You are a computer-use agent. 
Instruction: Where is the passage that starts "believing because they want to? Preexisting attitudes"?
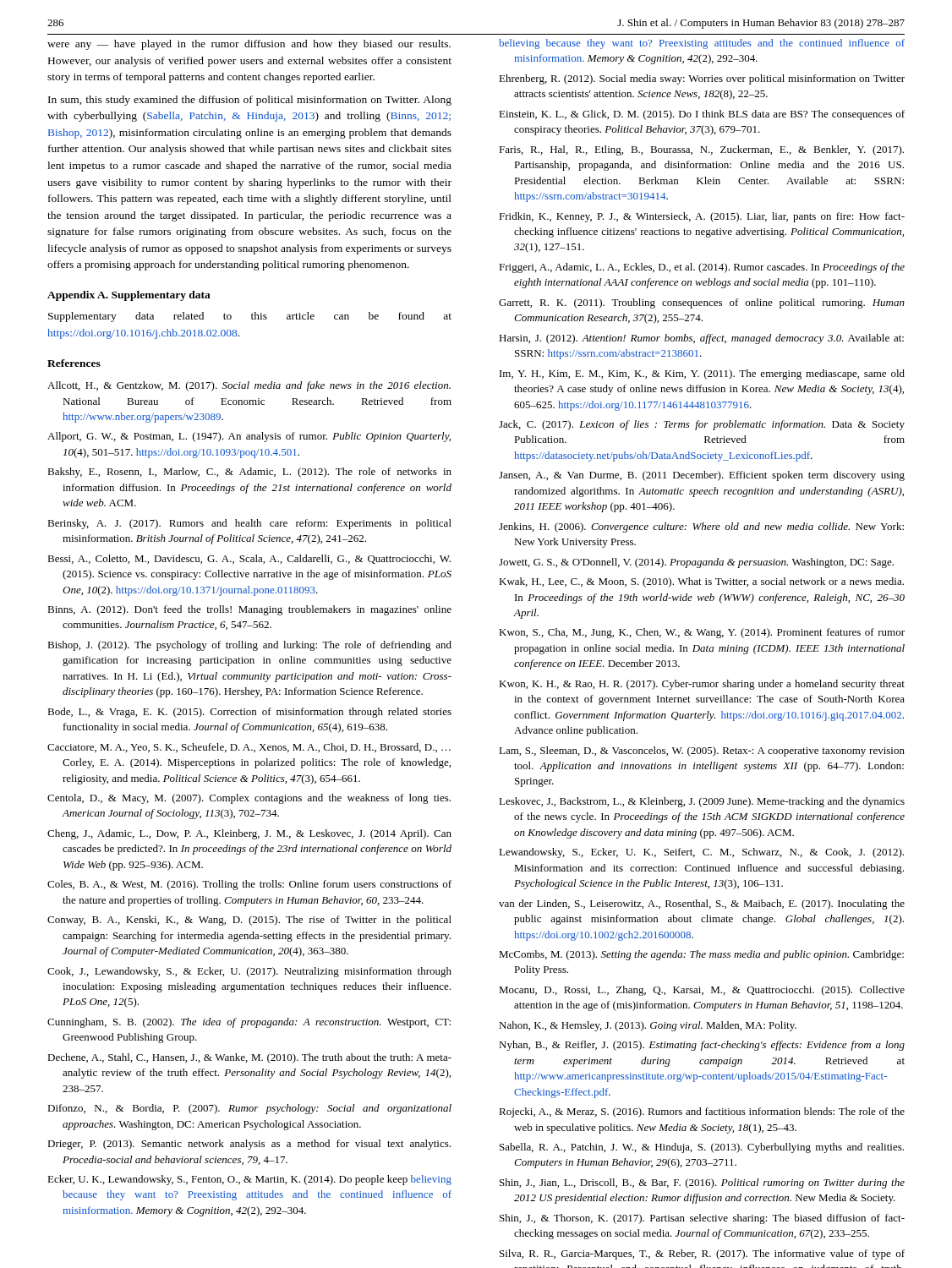point(702,51)
